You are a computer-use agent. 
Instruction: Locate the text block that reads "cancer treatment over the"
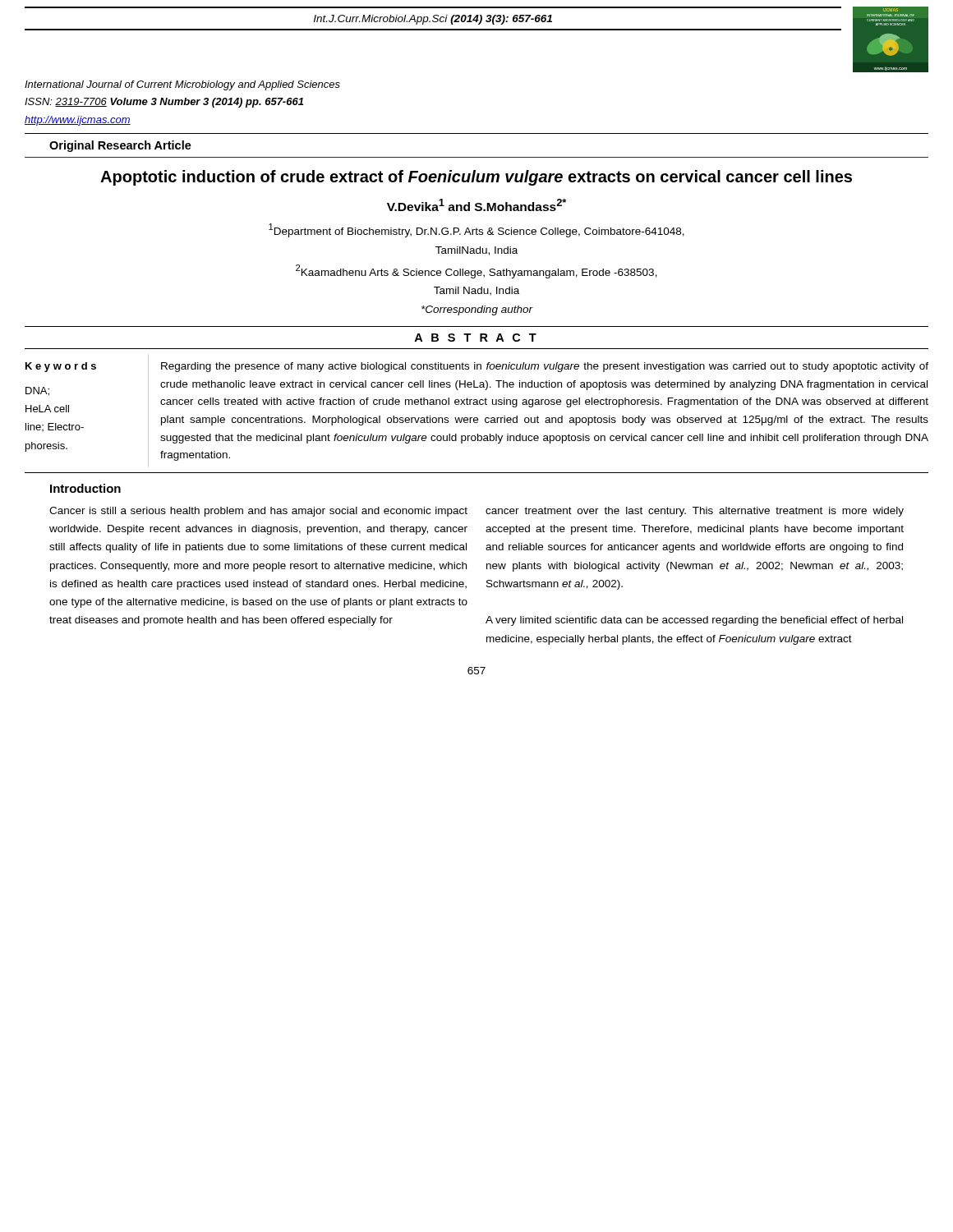[x=695, y=547]
